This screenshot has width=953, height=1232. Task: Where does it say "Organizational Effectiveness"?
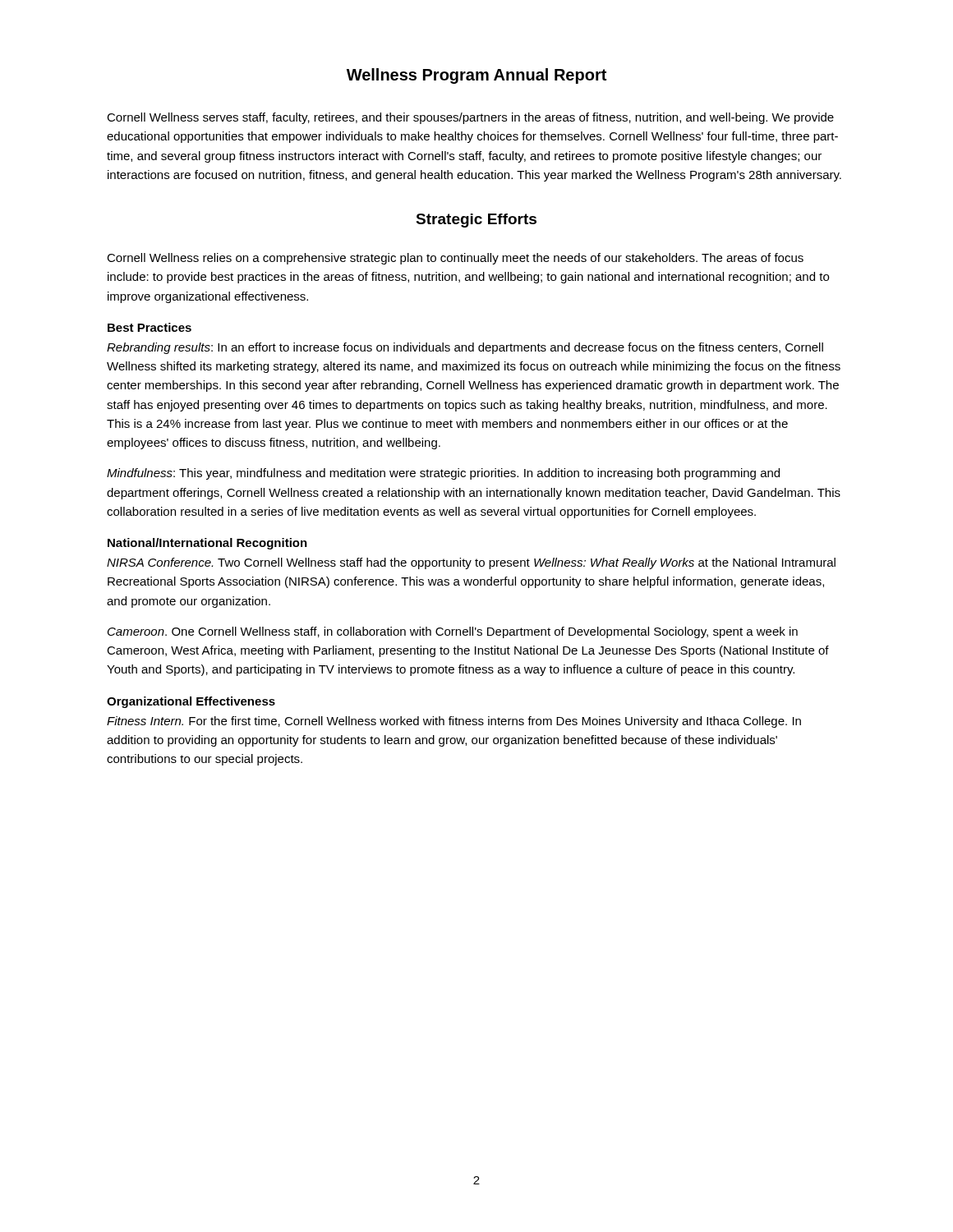191,701
